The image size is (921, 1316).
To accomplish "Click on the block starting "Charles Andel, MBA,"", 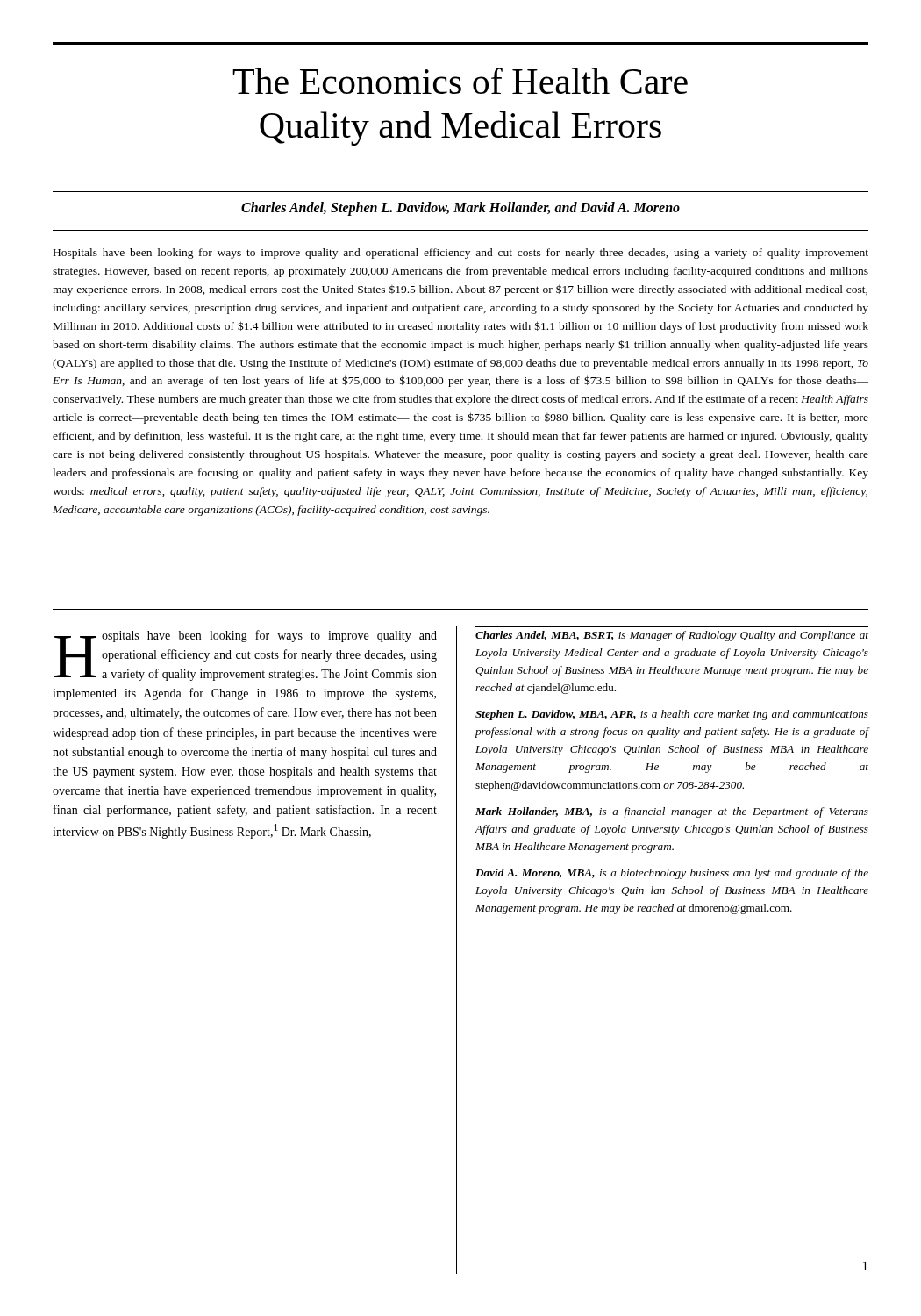I will pyautogui.click(x=672, y=772).
